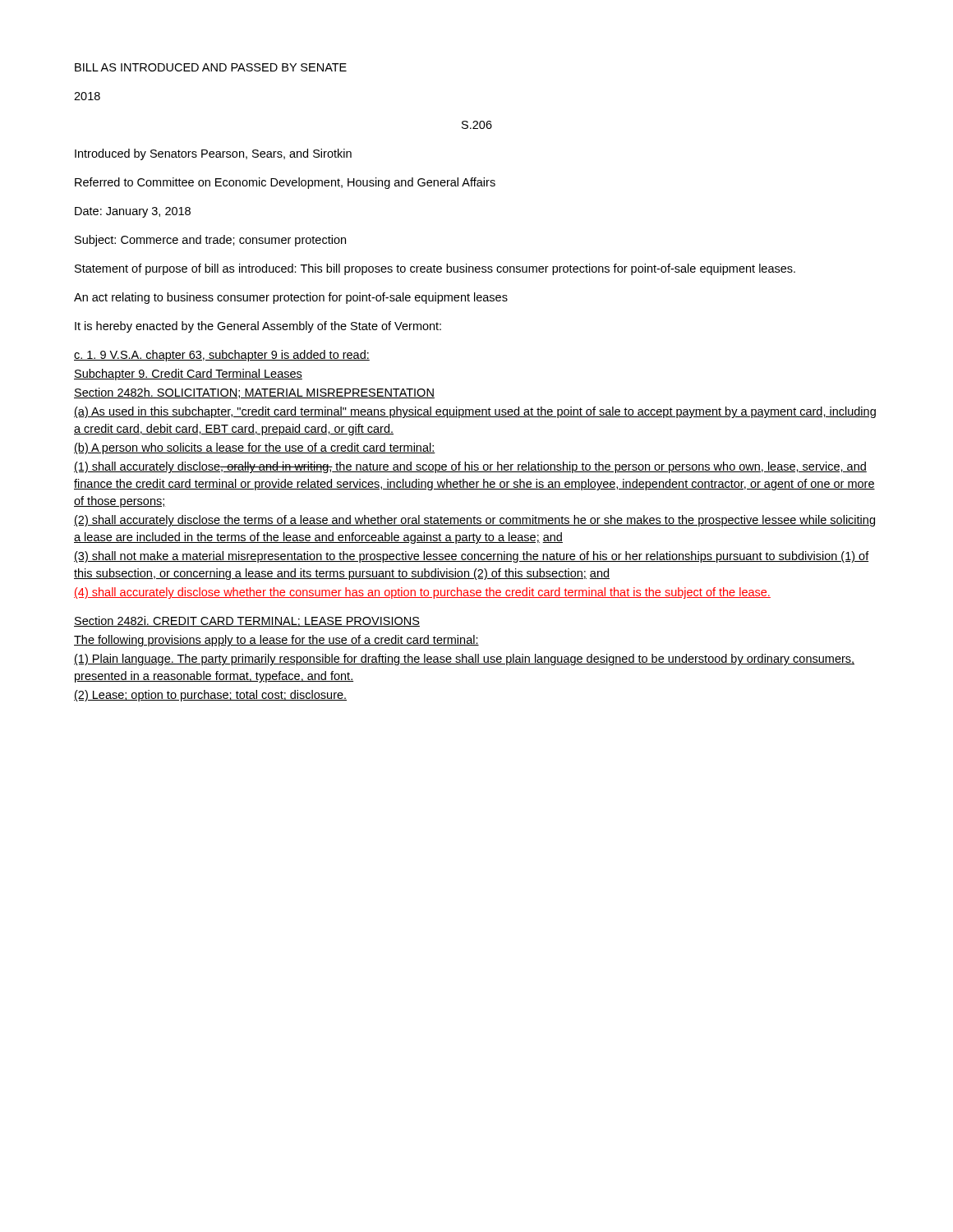Locate the element starting "The following provisions apply to"
The width and height of the screenshot is (953, 1232).
tap(276, 640)
